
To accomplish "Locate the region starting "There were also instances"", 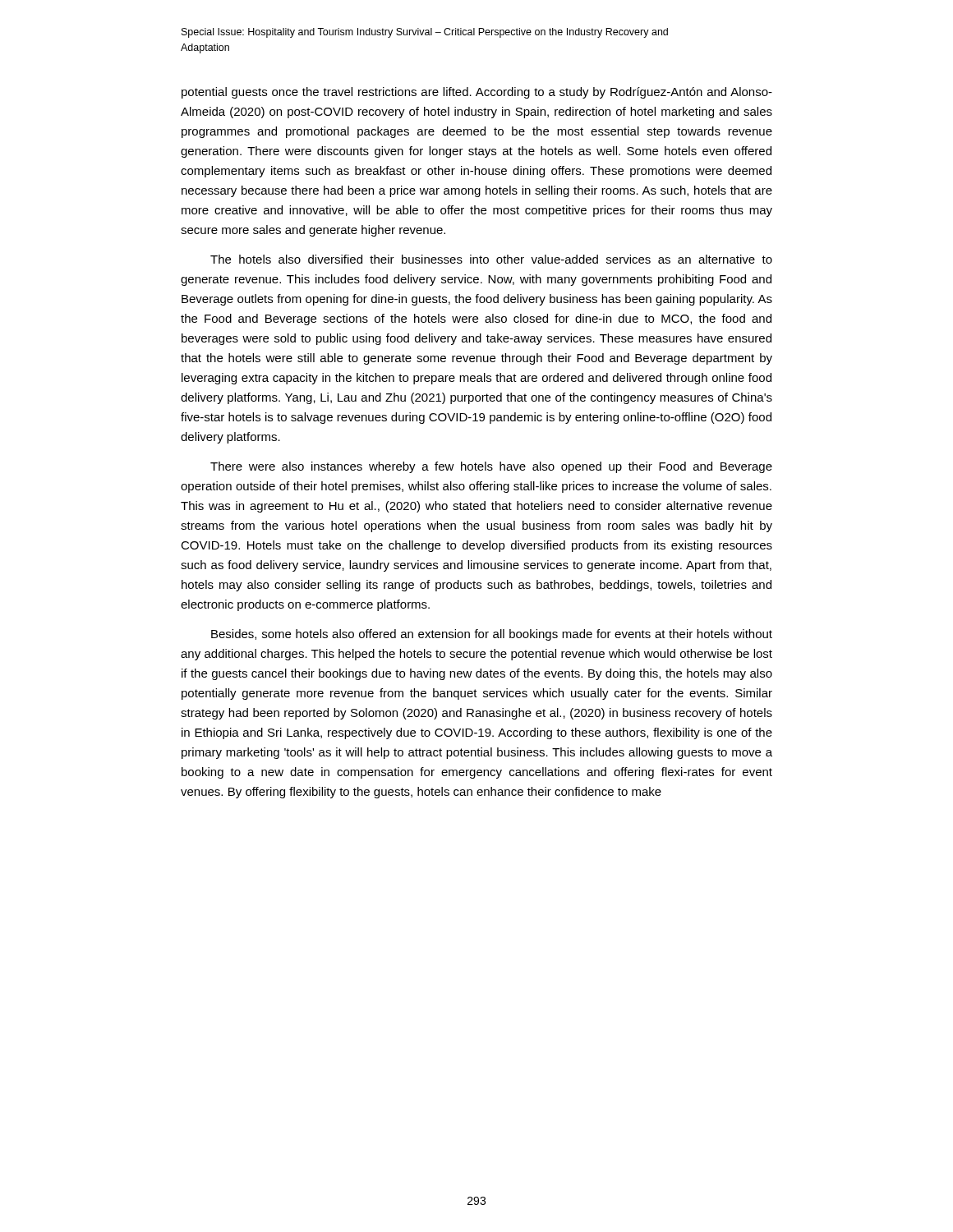I will coord(476,535).
